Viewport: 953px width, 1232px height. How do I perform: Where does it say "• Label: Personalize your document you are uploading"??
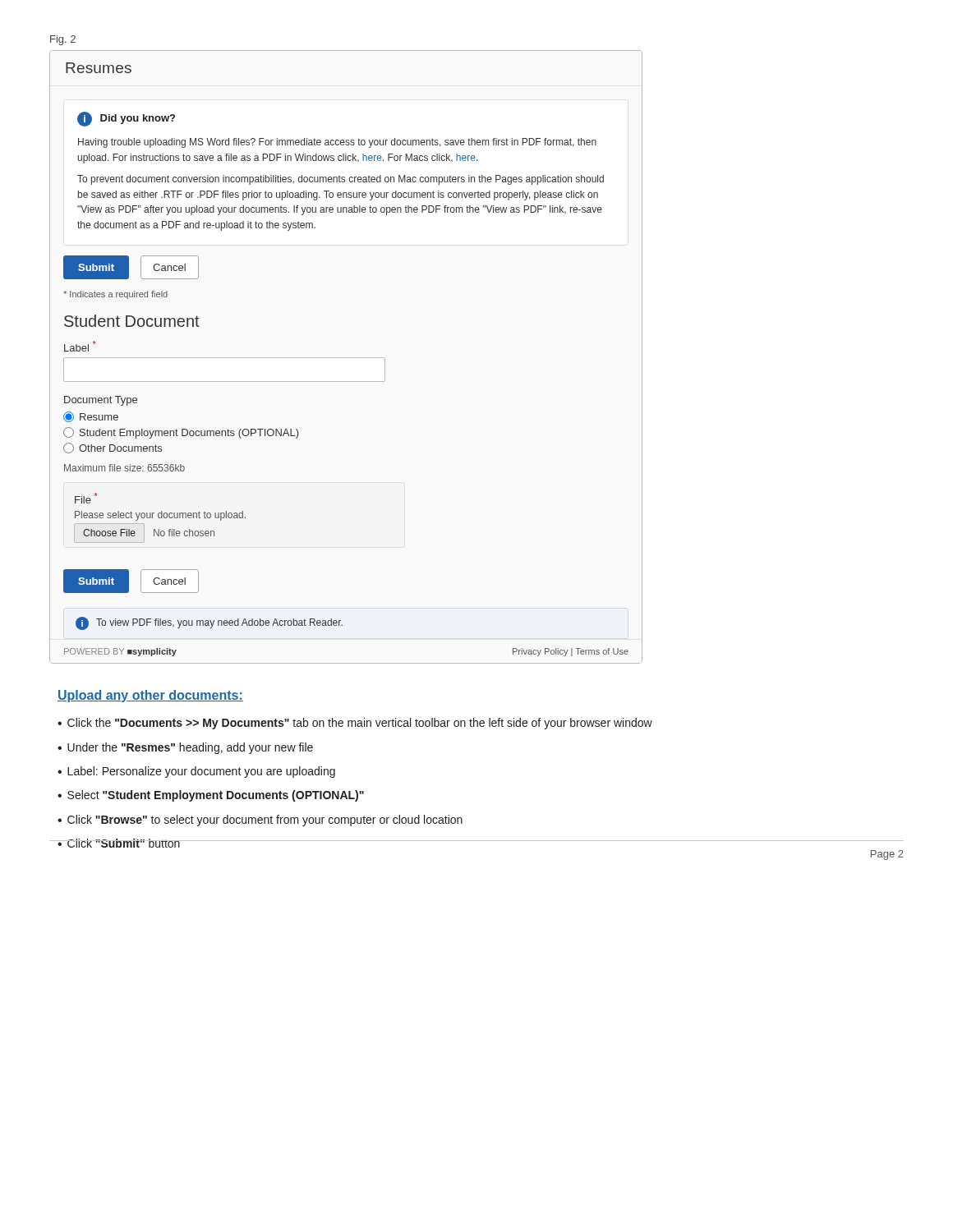(197, 772)
